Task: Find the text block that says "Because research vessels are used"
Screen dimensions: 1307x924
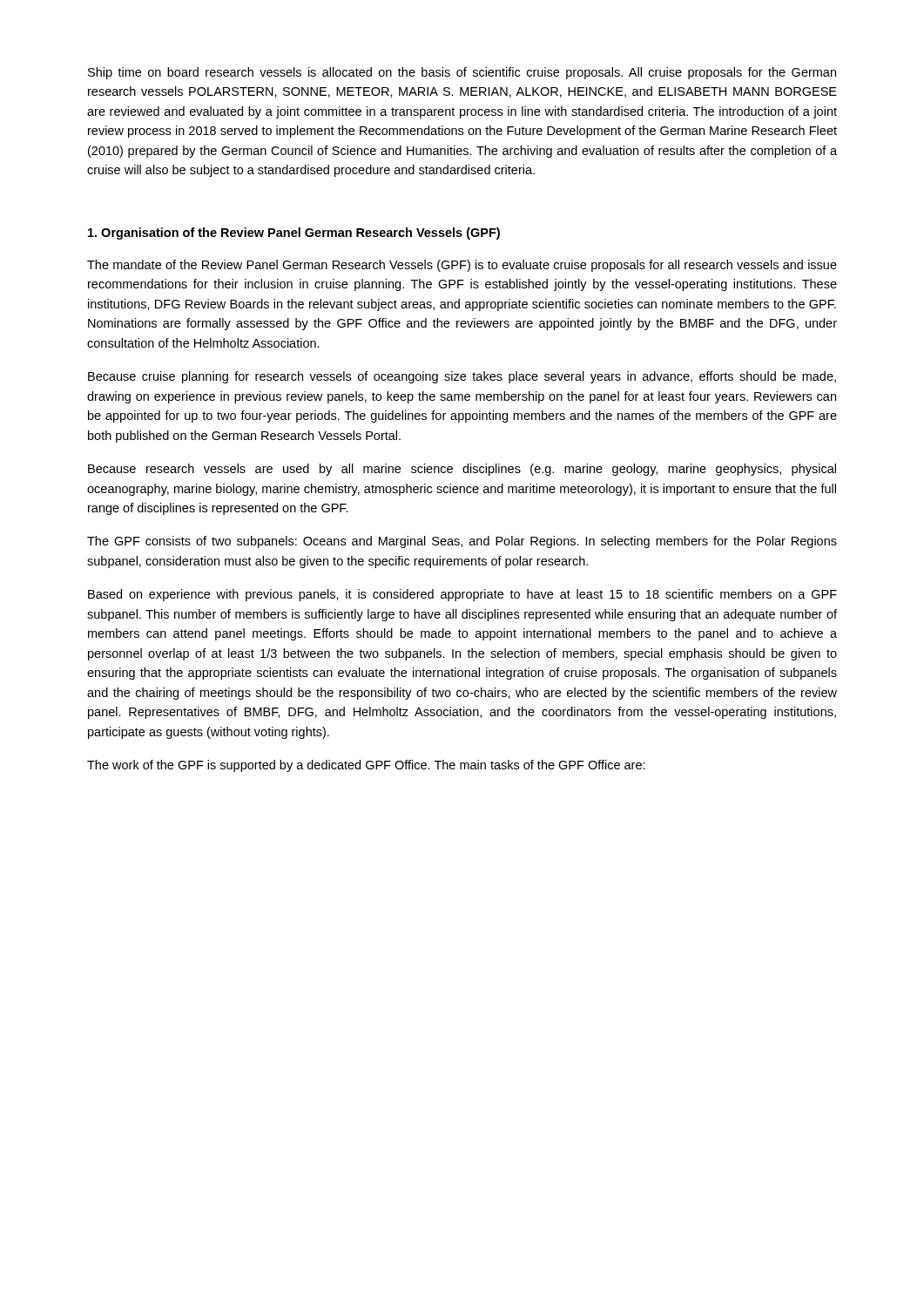Action: 462,488
